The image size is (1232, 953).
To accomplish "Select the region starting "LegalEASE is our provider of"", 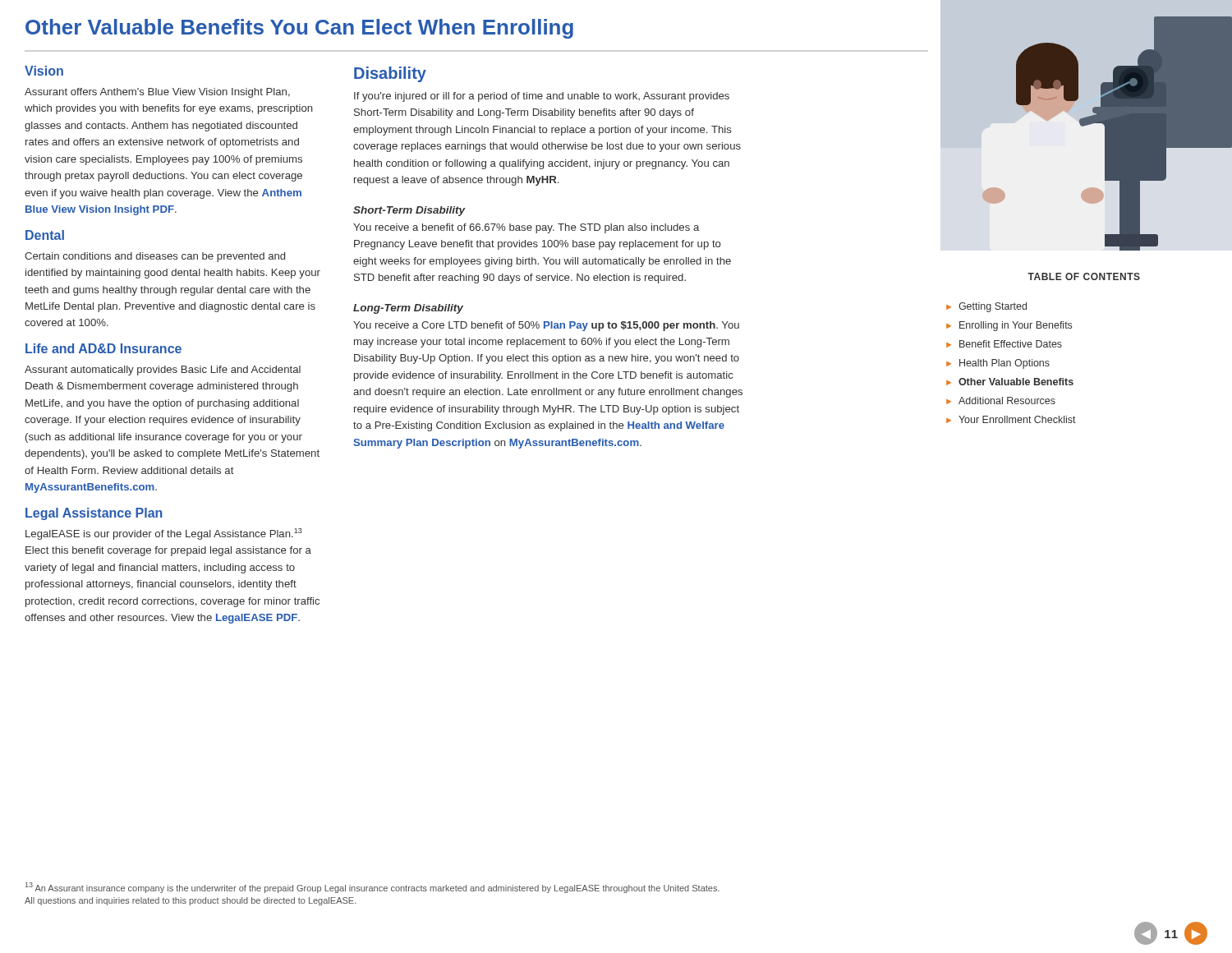I will [x=172, y=576].
